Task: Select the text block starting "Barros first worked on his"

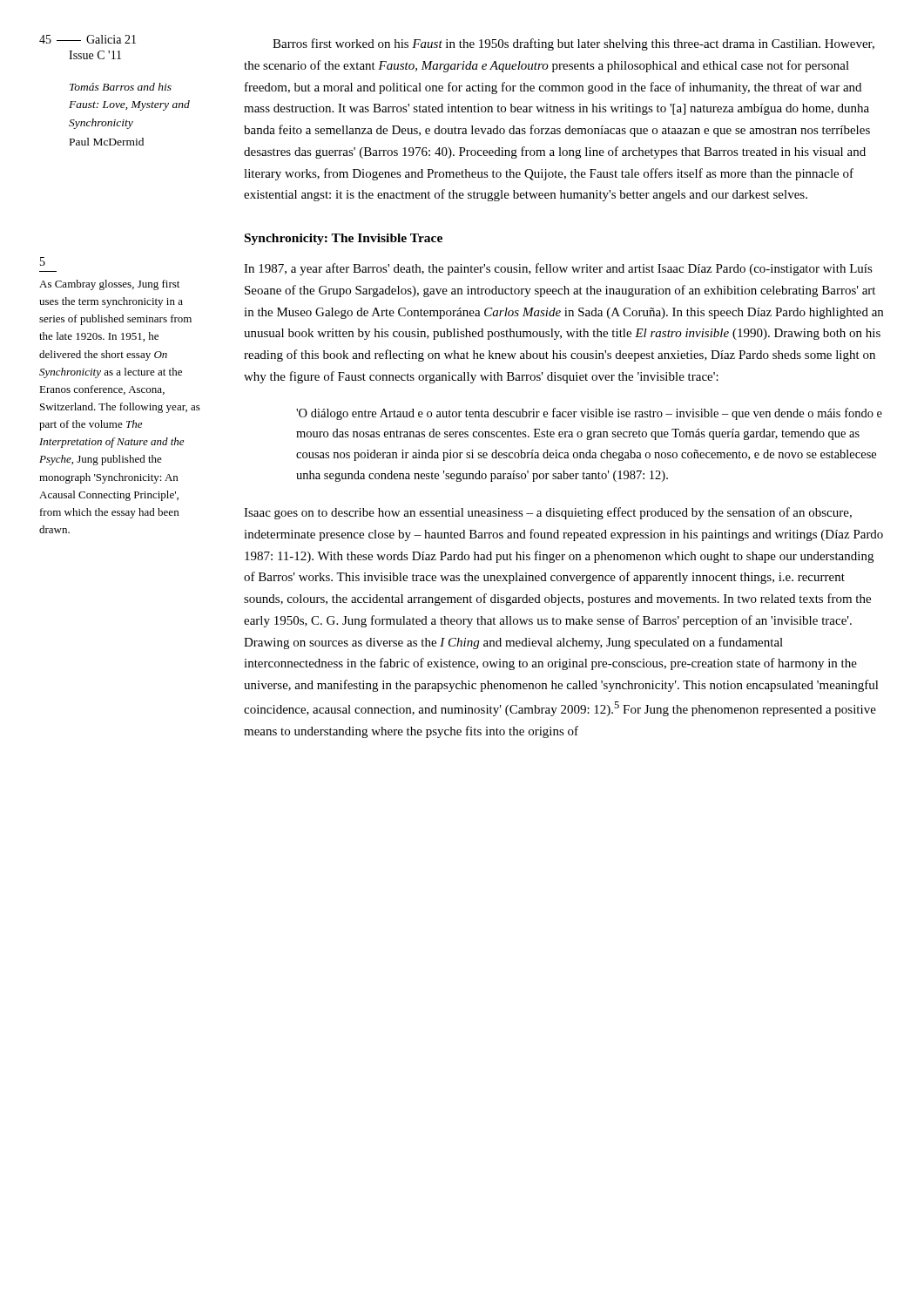Action: [564, 119]
